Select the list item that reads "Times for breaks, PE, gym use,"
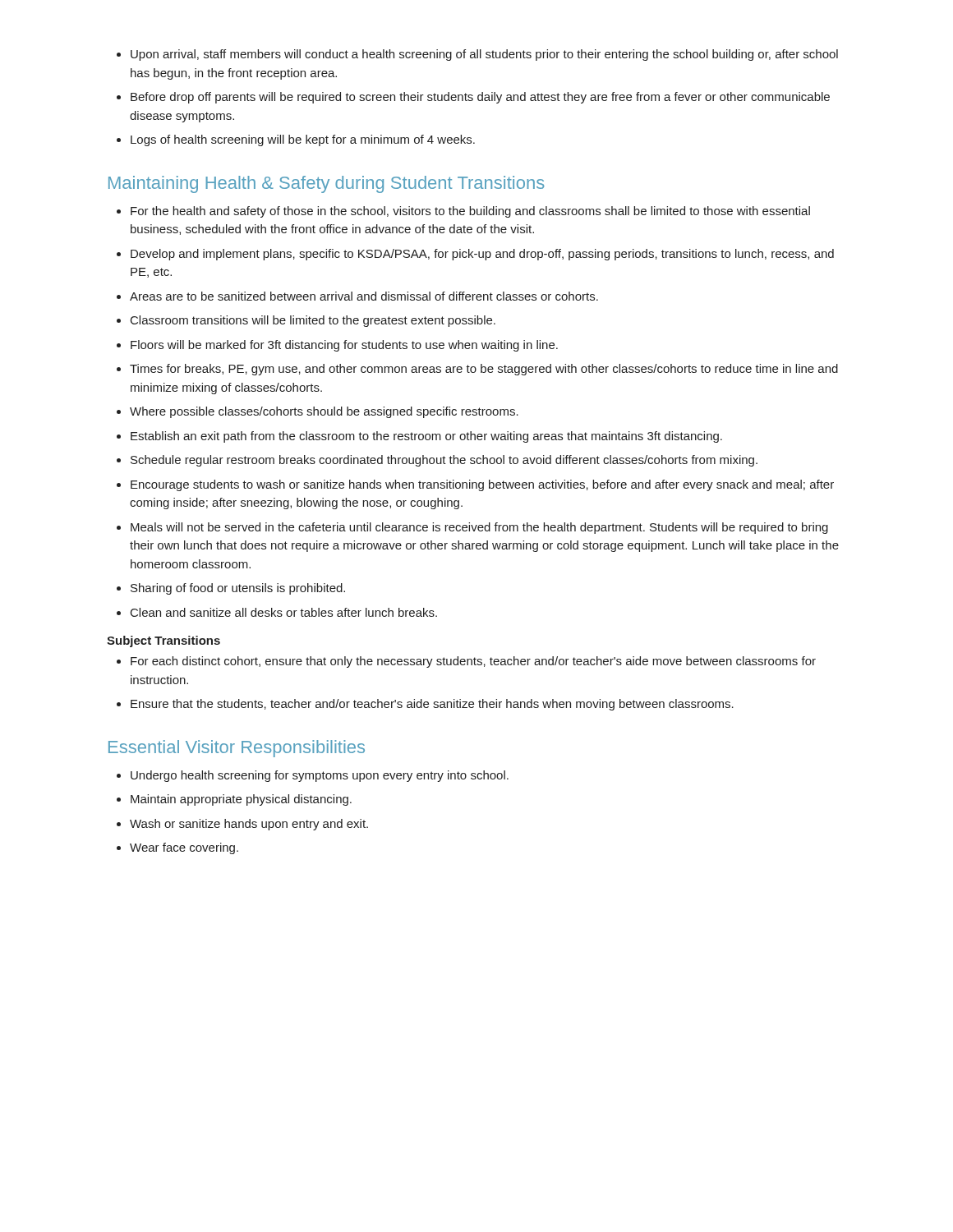Image resolution: width=953 pixels, height=1232 pixels. [x=488, y=378]
